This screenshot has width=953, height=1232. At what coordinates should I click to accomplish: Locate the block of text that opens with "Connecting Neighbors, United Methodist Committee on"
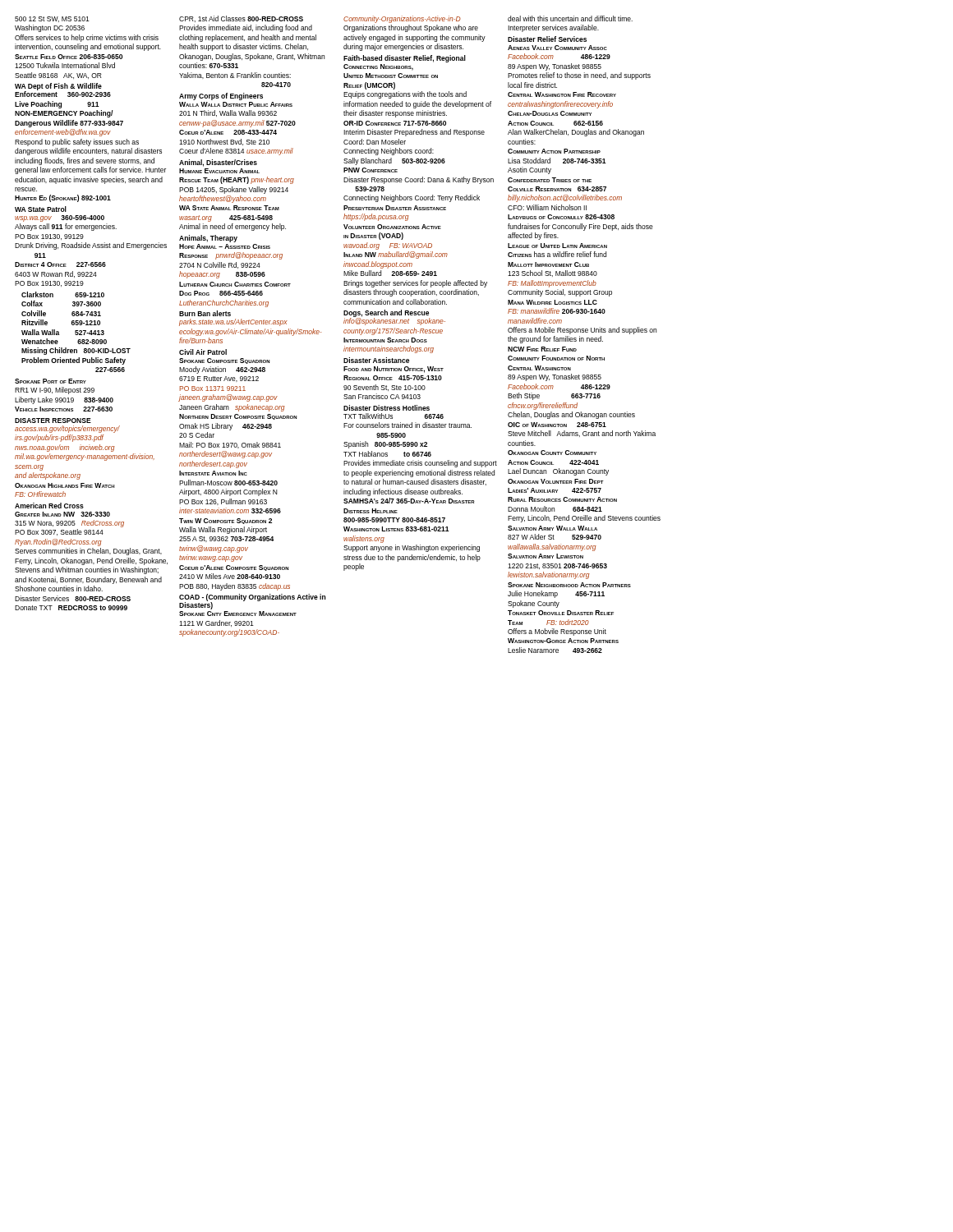point(421,185)
